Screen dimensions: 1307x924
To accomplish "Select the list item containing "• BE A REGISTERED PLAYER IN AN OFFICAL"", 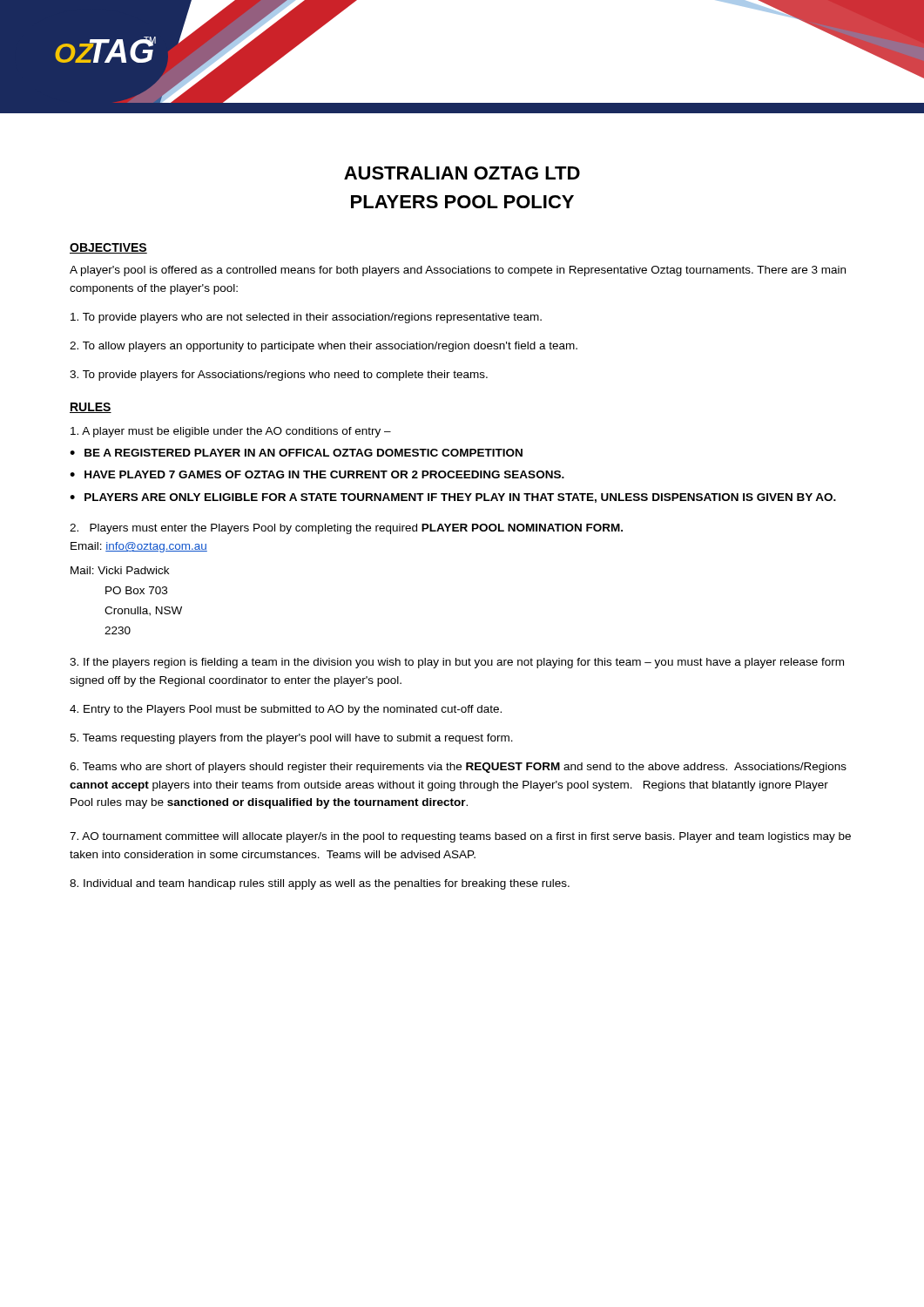I will coord(296,453).
